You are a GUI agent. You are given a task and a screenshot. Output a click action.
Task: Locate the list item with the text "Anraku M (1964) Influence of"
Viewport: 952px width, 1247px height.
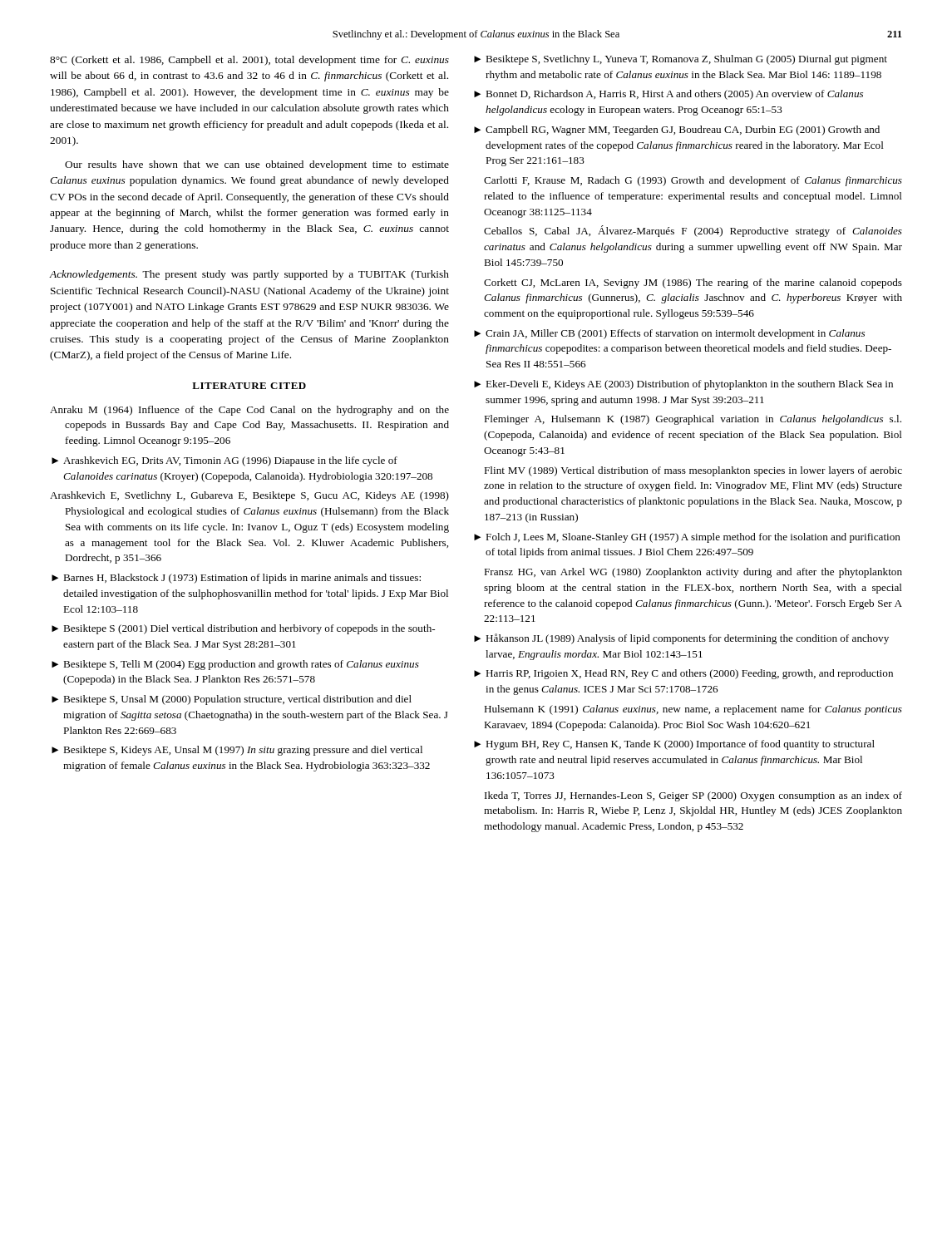(x=249, y=425)
